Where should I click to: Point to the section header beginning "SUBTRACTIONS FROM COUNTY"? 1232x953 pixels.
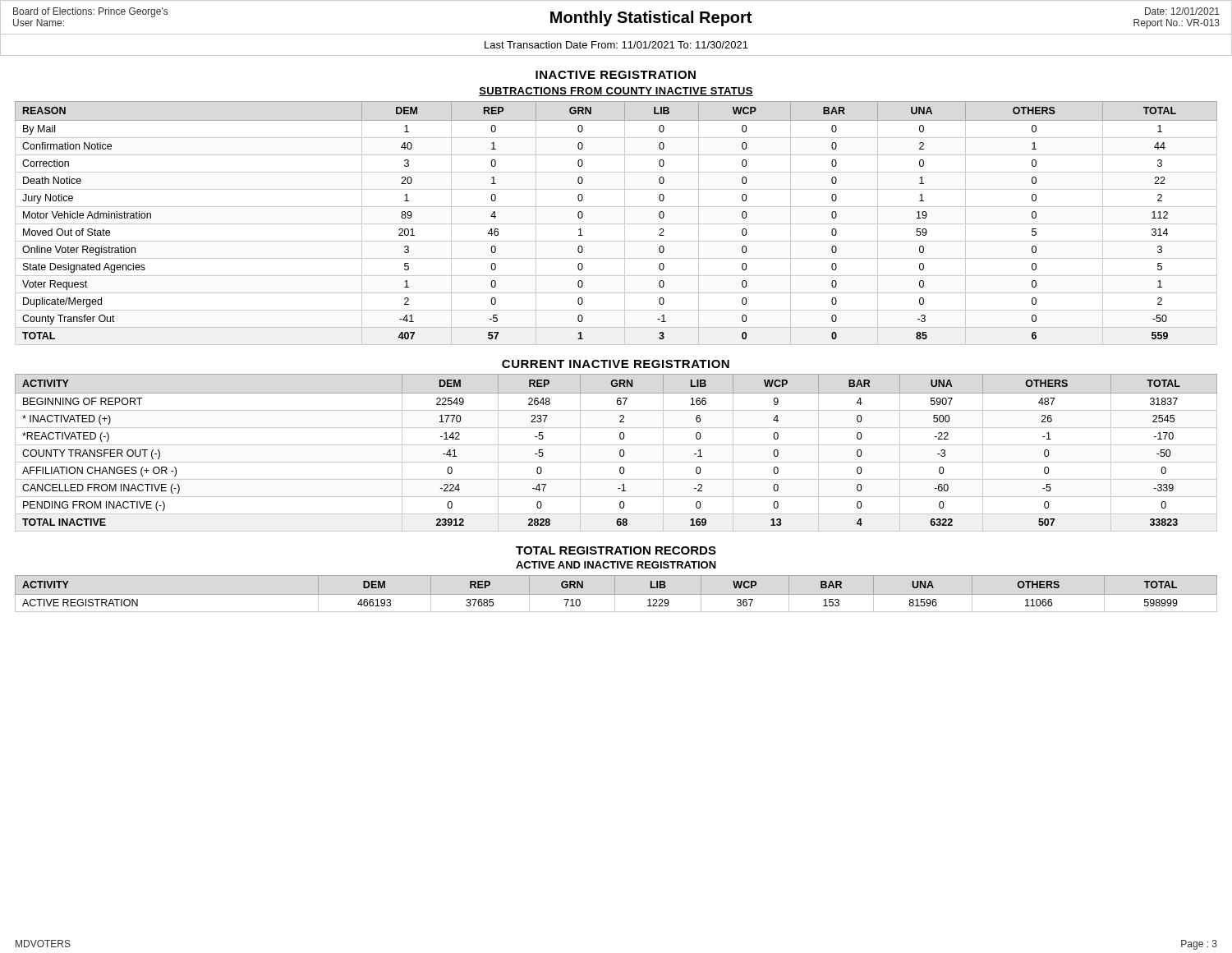coord(616,91)
